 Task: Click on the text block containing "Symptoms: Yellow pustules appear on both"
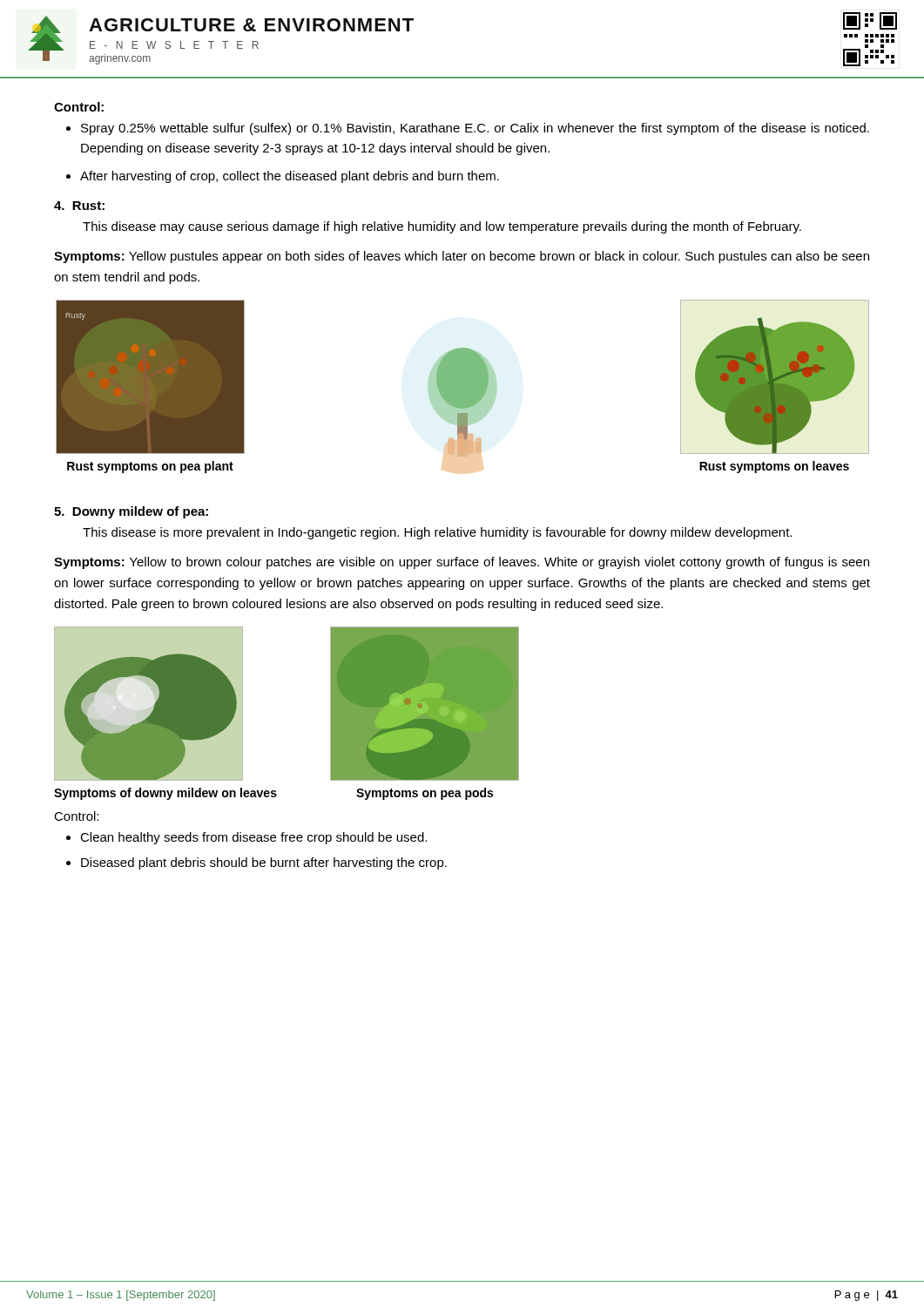[x=462, y=266]
